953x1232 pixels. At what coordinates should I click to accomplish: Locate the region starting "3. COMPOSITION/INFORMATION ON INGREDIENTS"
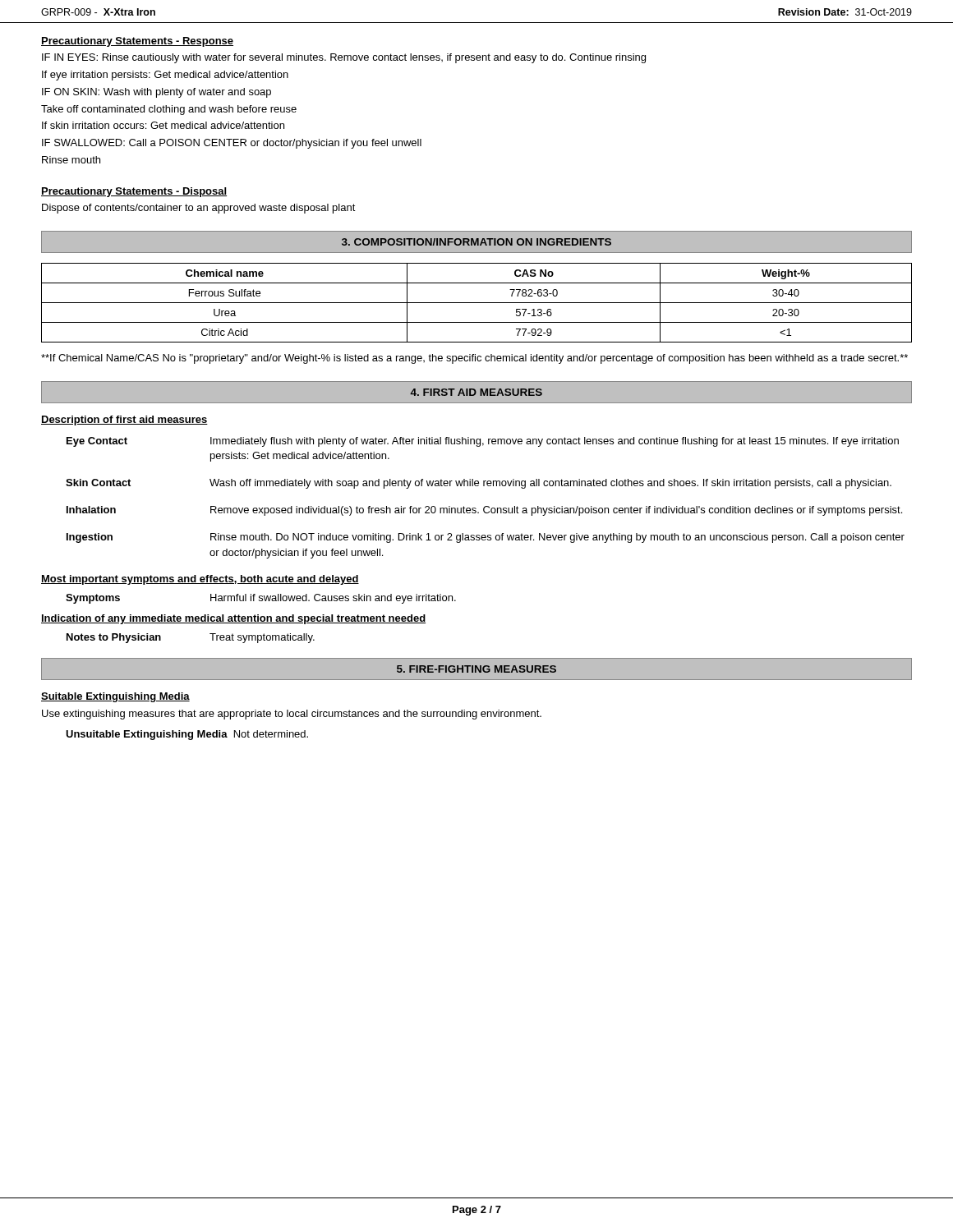tap(476, 242)
